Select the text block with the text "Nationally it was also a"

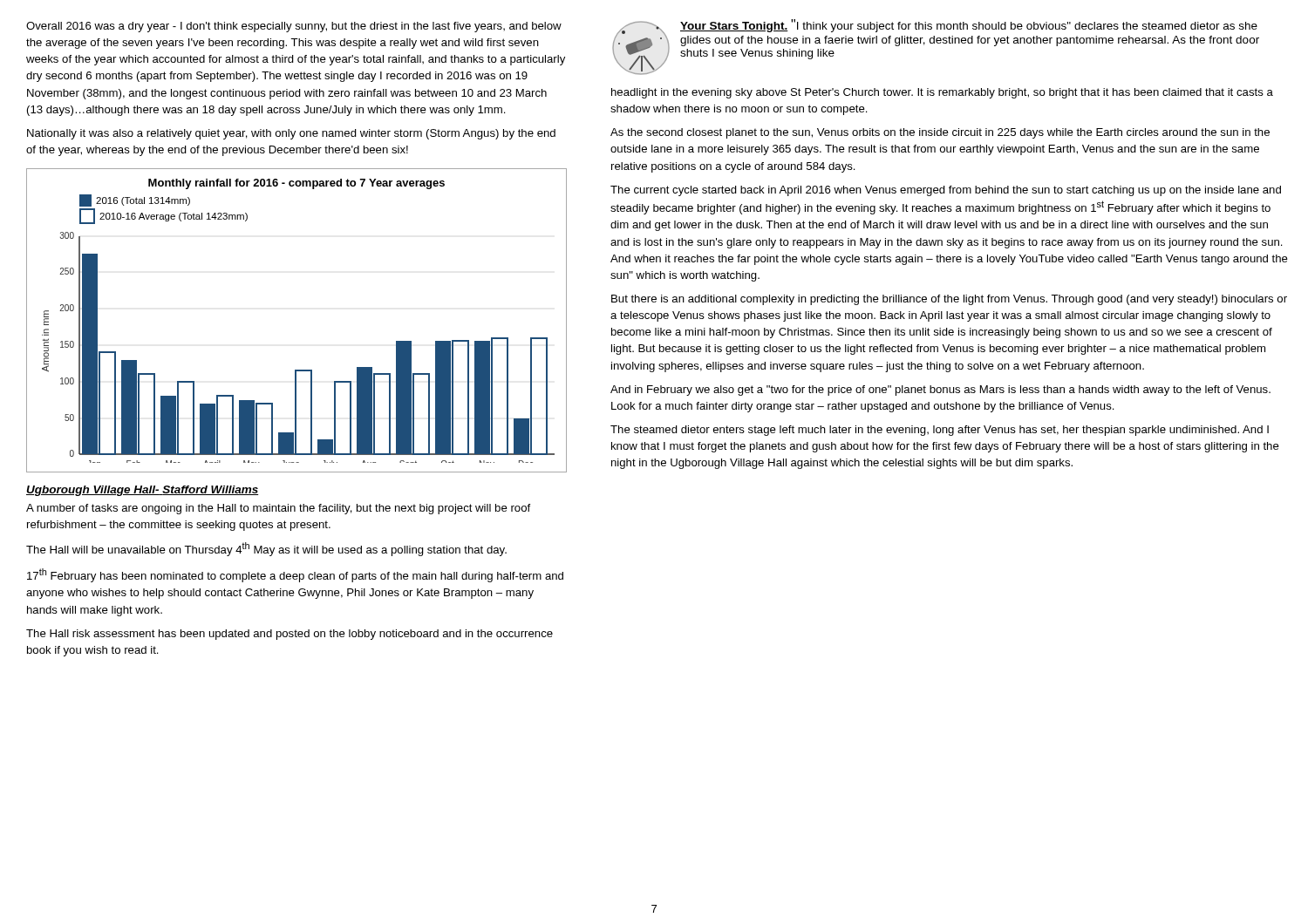click(x=291, y=141)
